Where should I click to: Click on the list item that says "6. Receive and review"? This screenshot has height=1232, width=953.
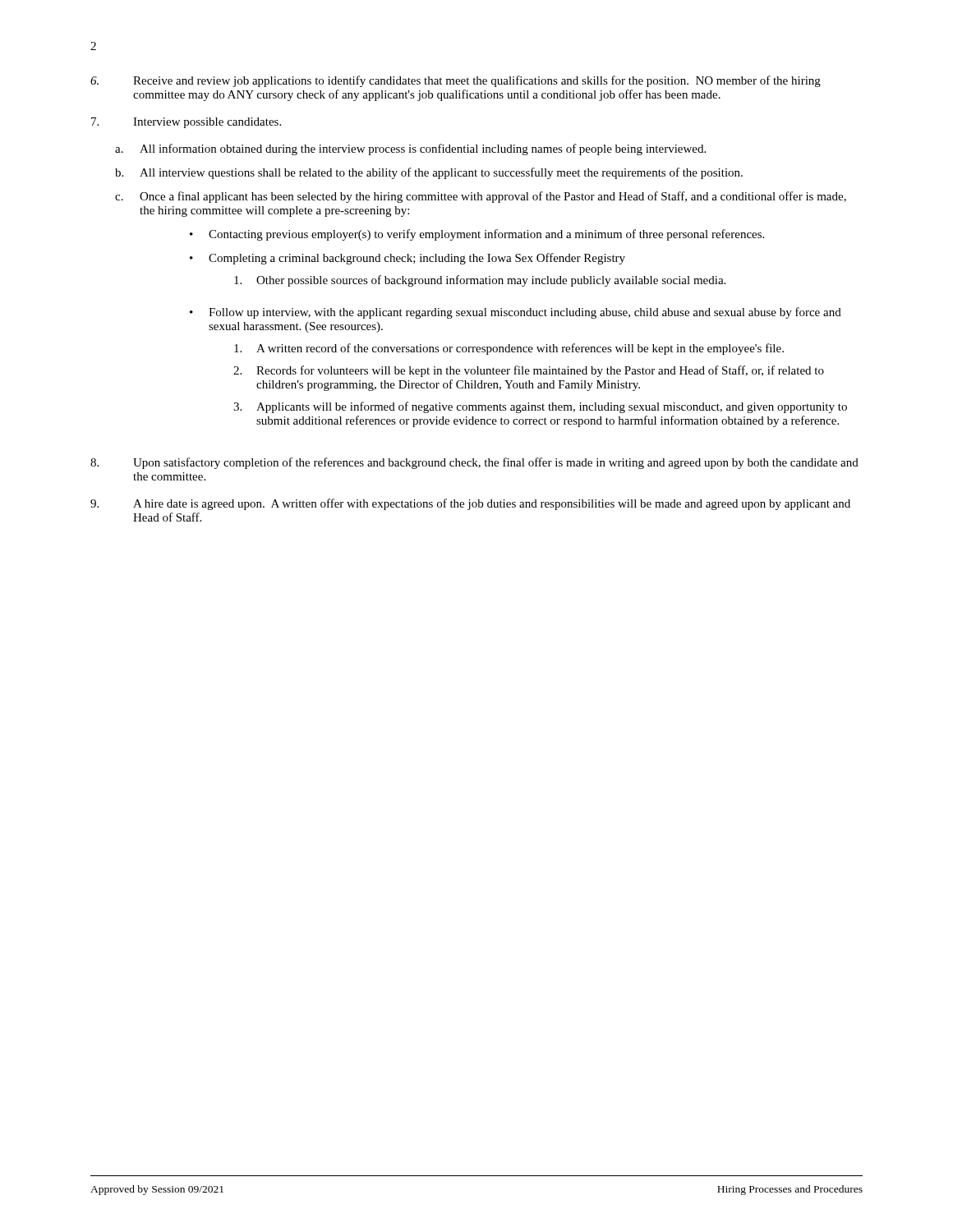pyautogui.click(x=476, y=88)
